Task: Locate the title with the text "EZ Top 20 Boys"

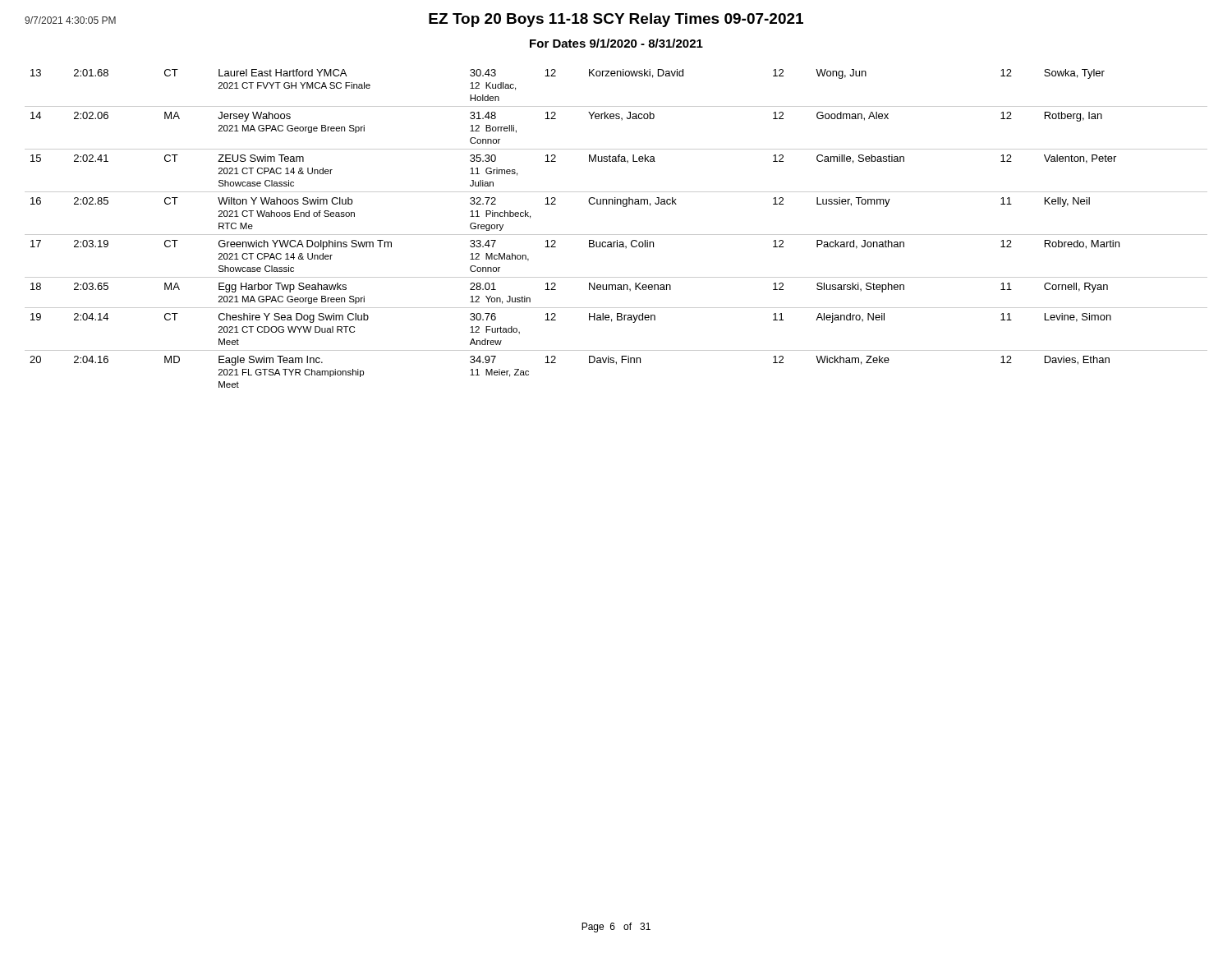Action: click(616, 18)
